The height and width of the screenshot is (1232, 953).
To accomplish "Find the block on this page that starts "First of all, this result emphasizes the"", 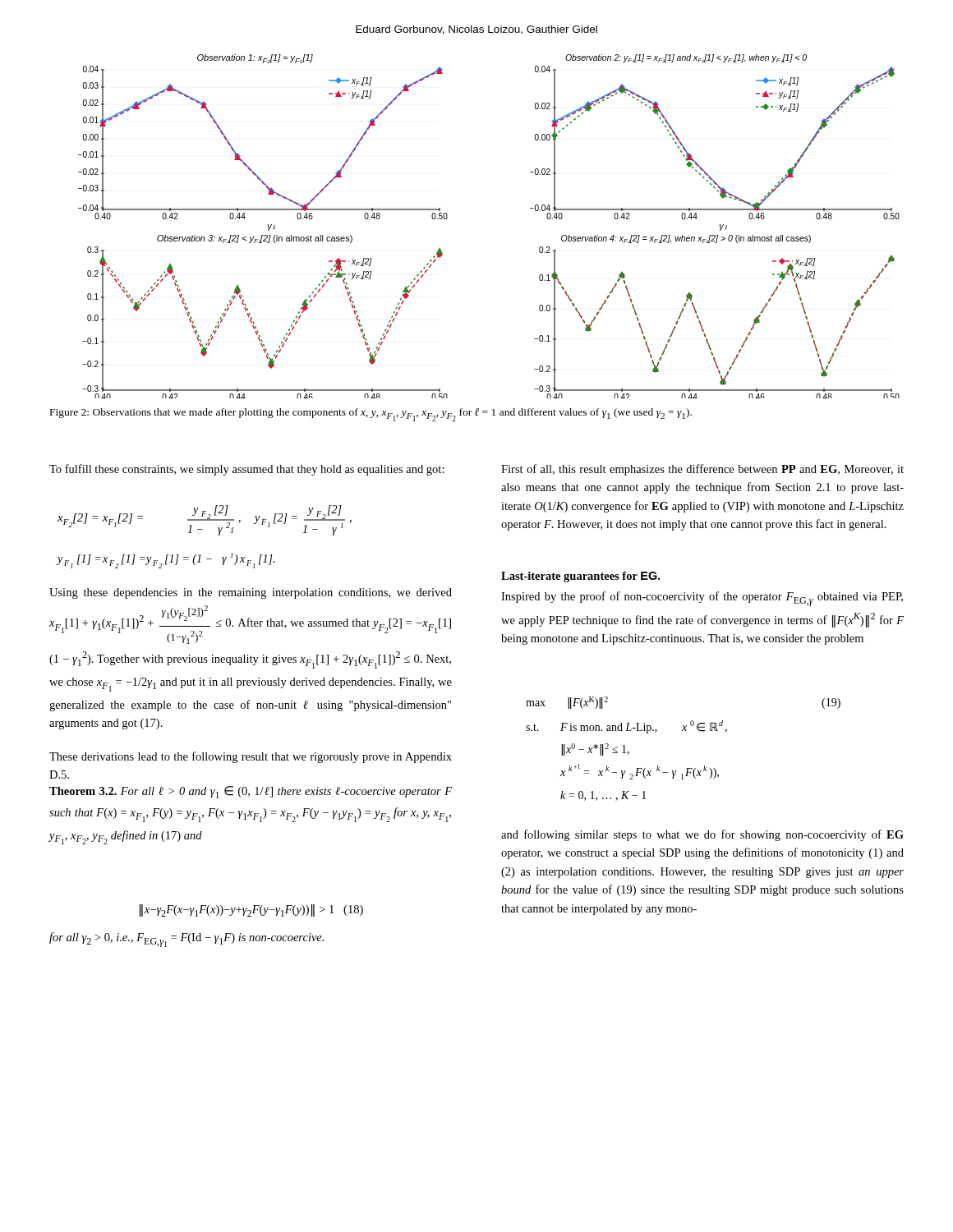I will pyautogui.click(x=702, y=497).
